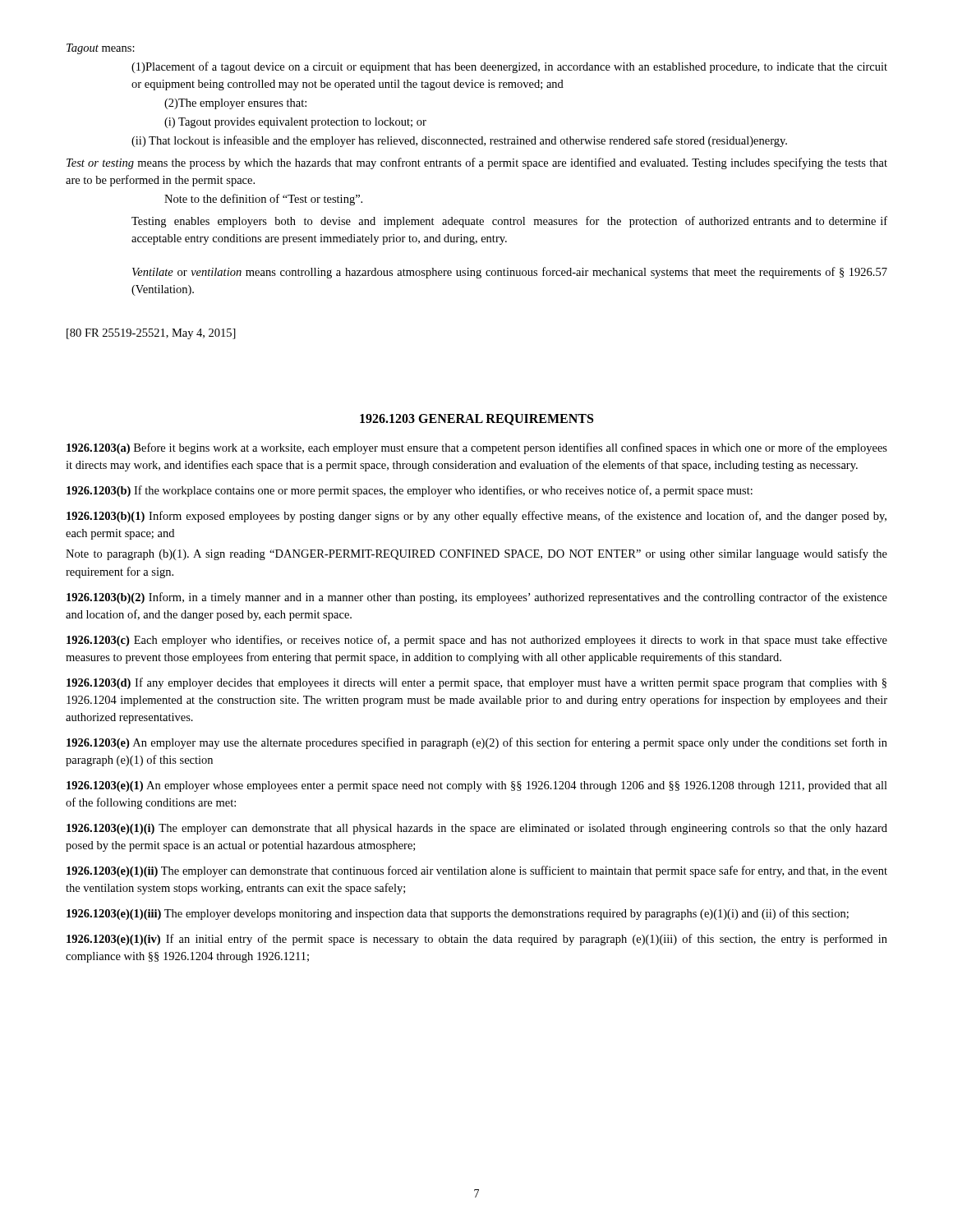This screenshot has height=1232, width=953.
Task: Point to the block starting "1203(c) Each employer who"
Action: point(476,648)
